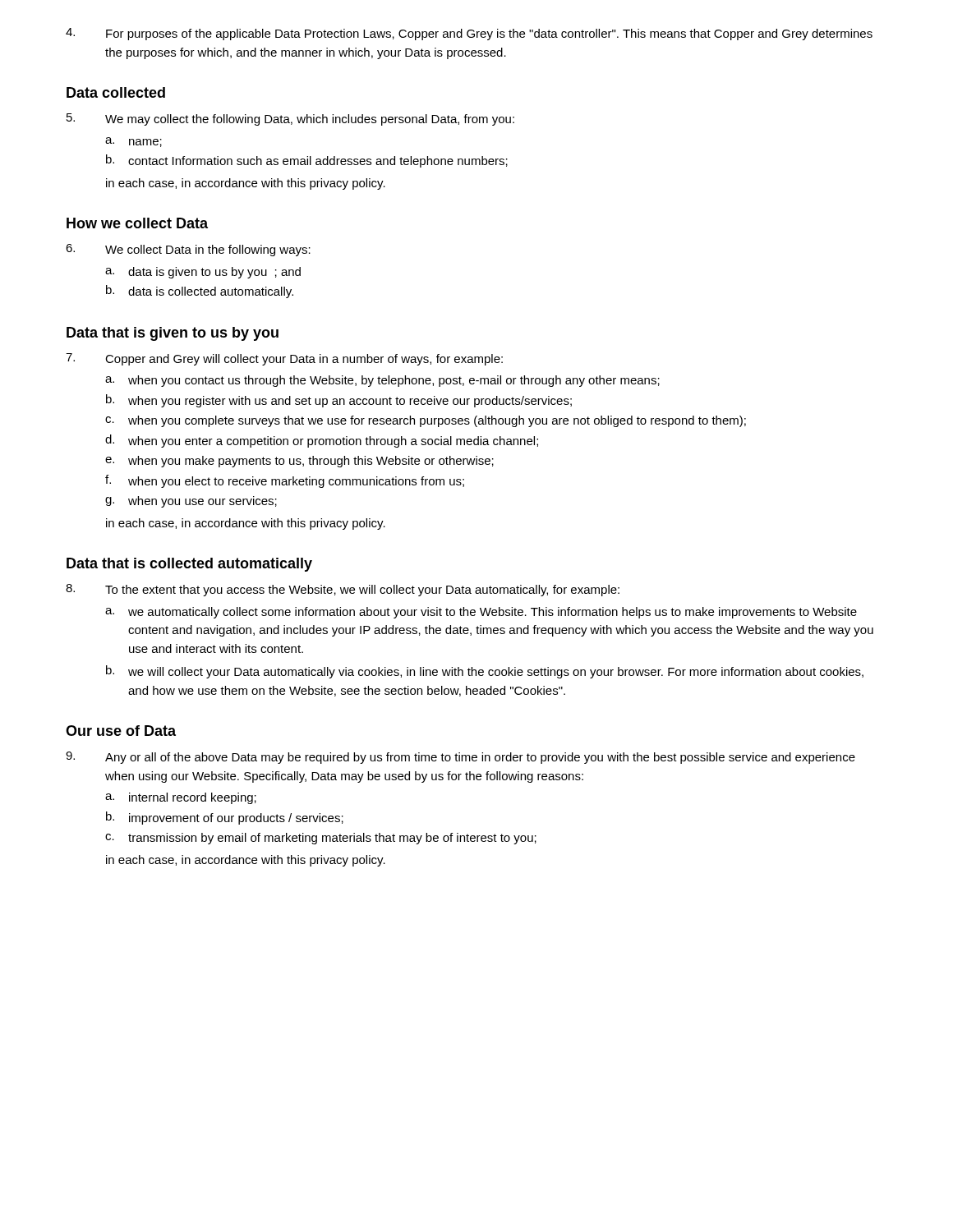Locate the section header that says "Data collected"
The width and height of the screenshot is (953, 1232).
[x=116, y=93]
